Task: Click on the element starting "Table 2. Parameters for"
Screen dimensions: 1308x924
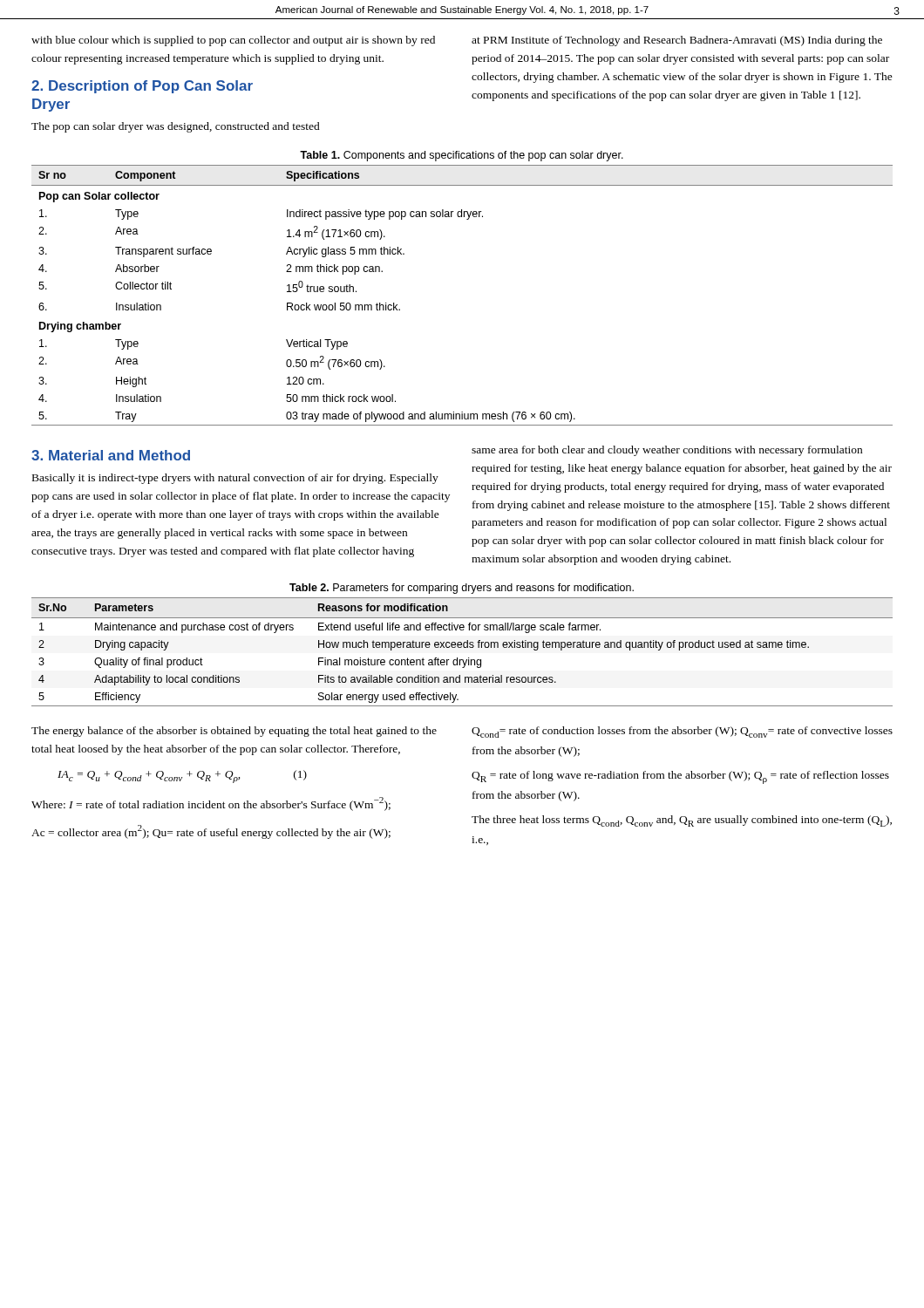Action: 462,588
